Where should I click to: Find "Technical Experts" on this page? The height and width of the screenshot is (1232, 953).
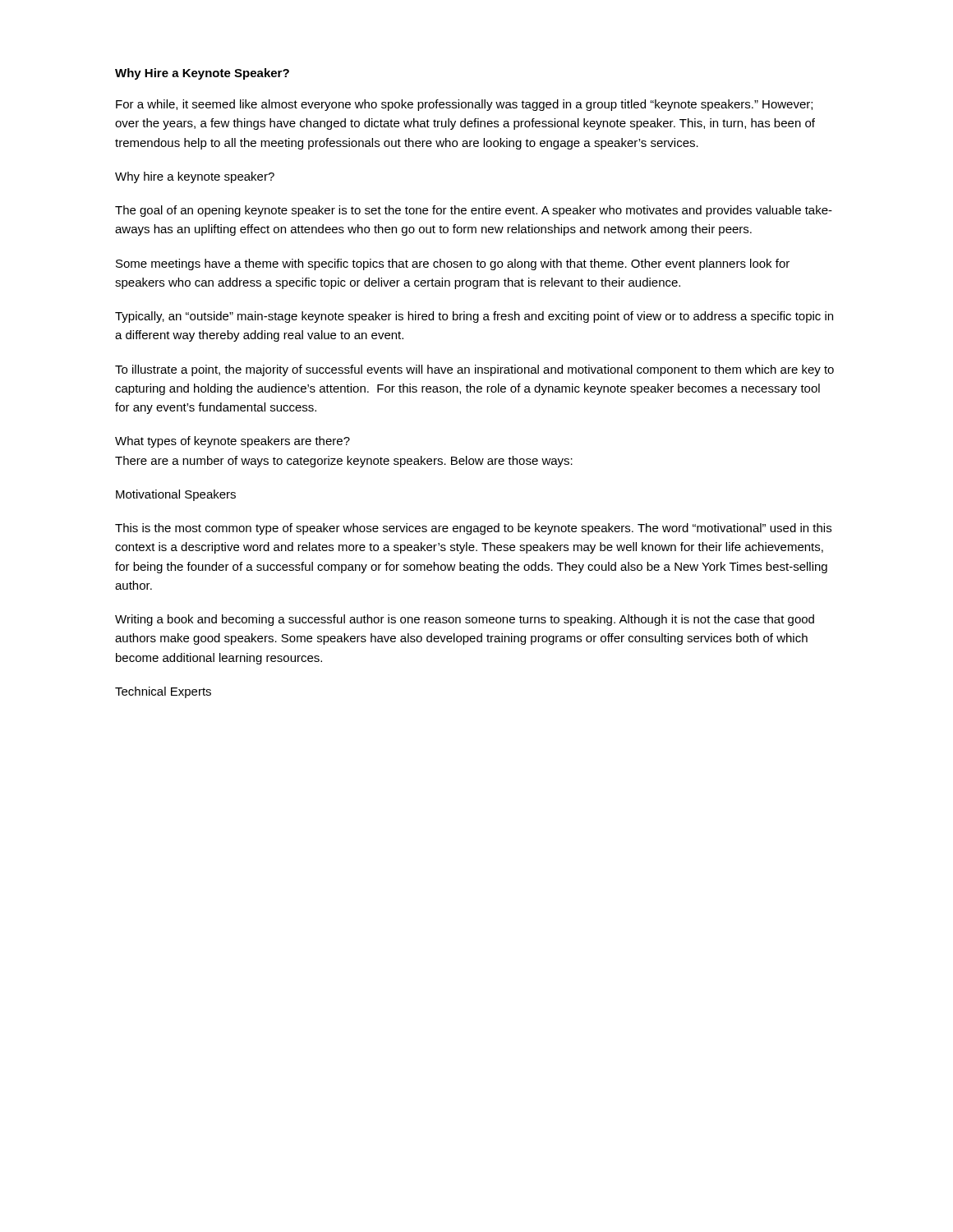tap(163, 691)
